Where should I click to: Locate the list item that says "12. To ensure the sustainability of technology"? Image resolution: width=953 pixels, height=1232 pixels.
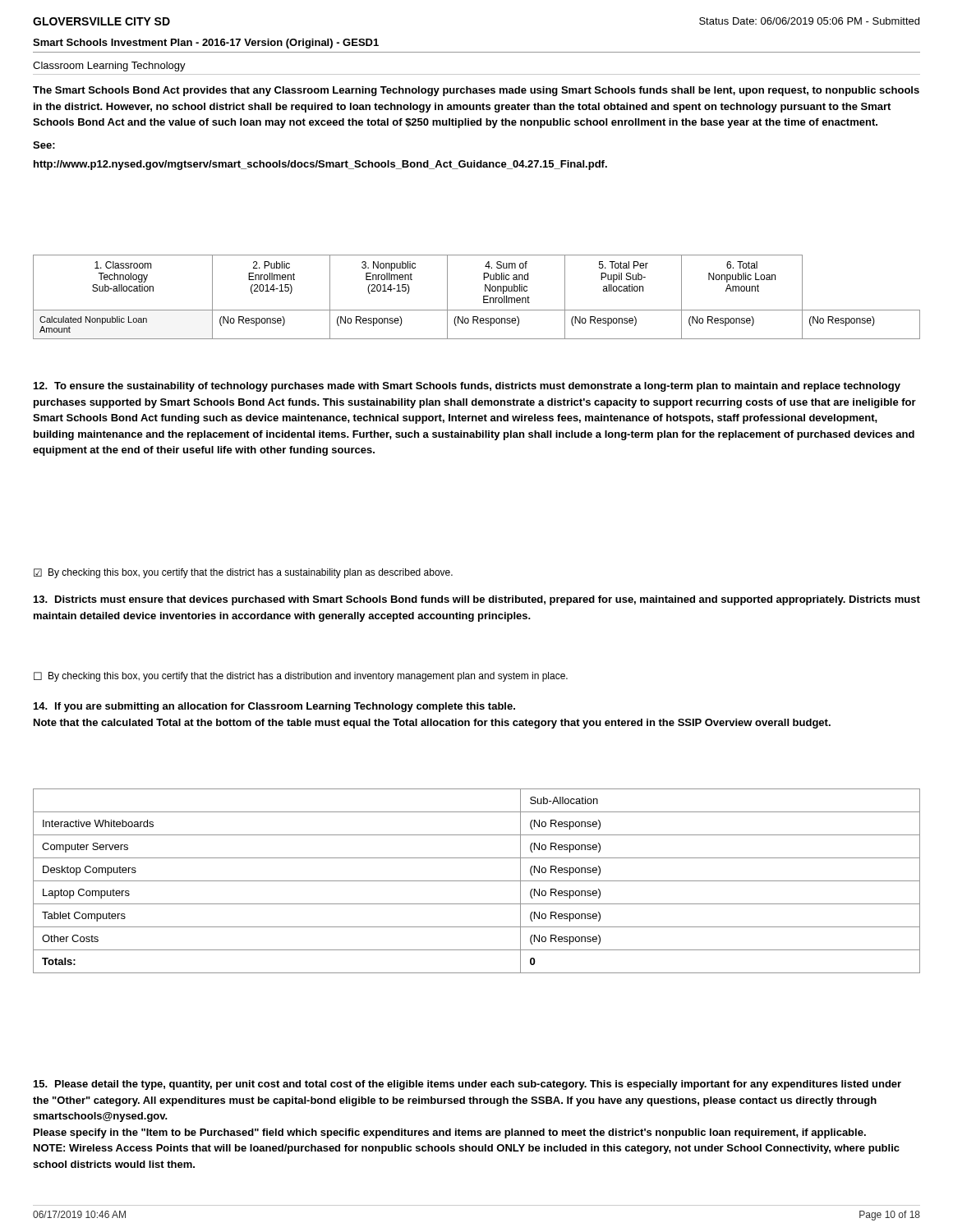(474, 417)
